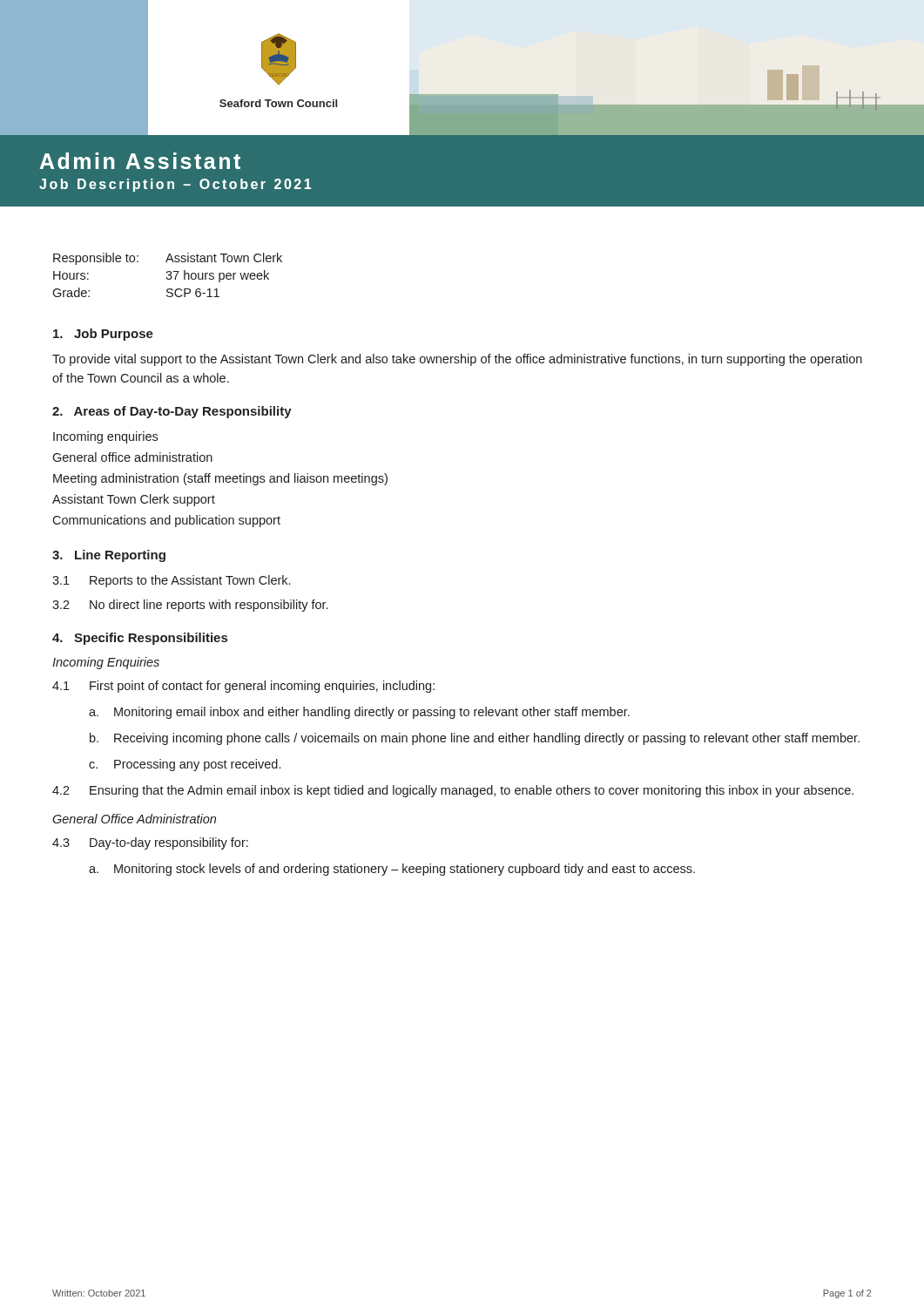924x1307 pixels.
Task: Click on the list item with the text "a. Monitoring email inbox and either handling directly"
Action: [x=360, y=712]
